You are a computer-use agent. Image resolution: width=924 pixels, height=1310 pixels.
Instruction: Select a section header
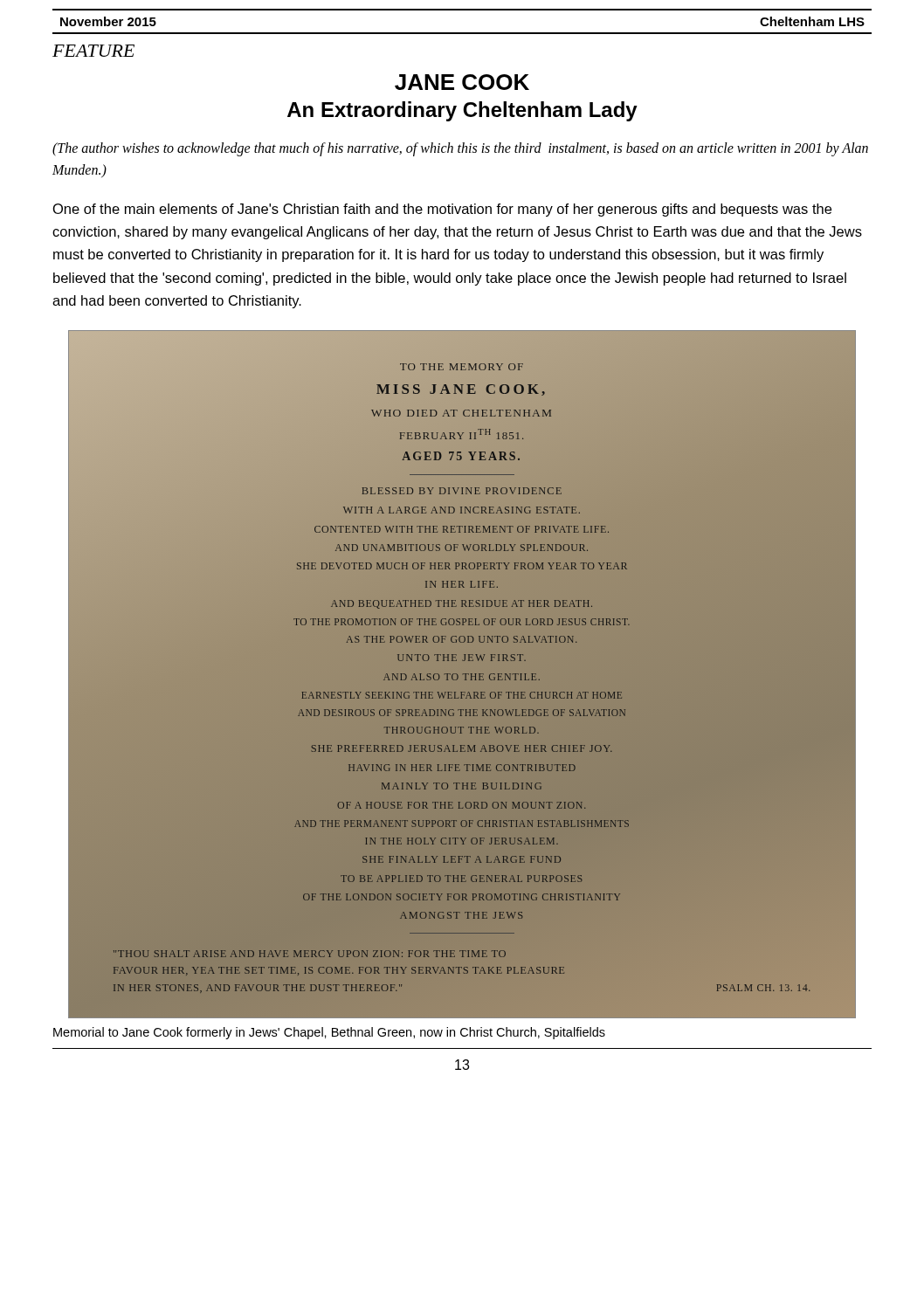pos(94,50)
